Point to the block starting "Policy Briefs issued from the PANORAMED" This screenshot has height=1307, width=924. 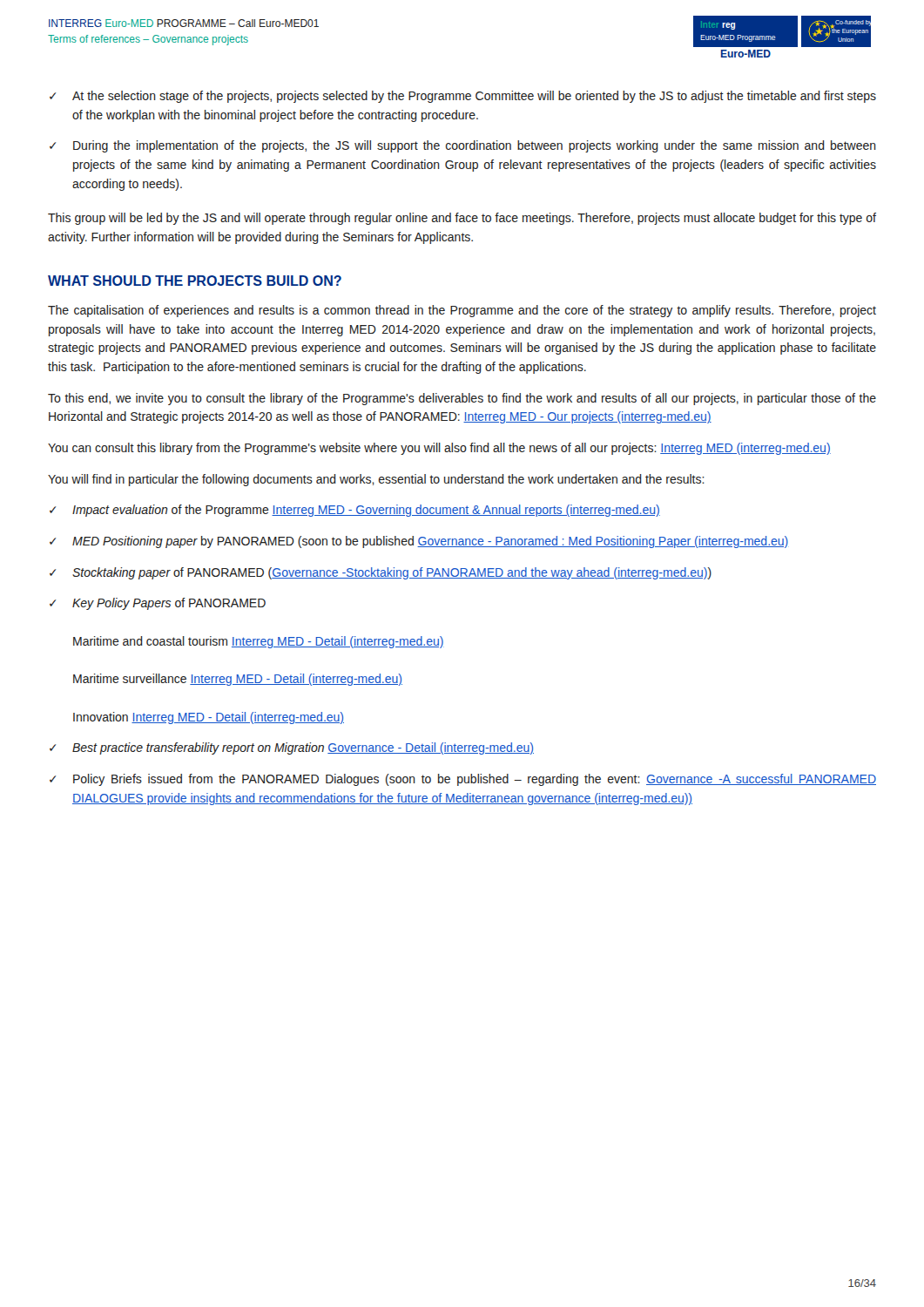pos(474,788)
